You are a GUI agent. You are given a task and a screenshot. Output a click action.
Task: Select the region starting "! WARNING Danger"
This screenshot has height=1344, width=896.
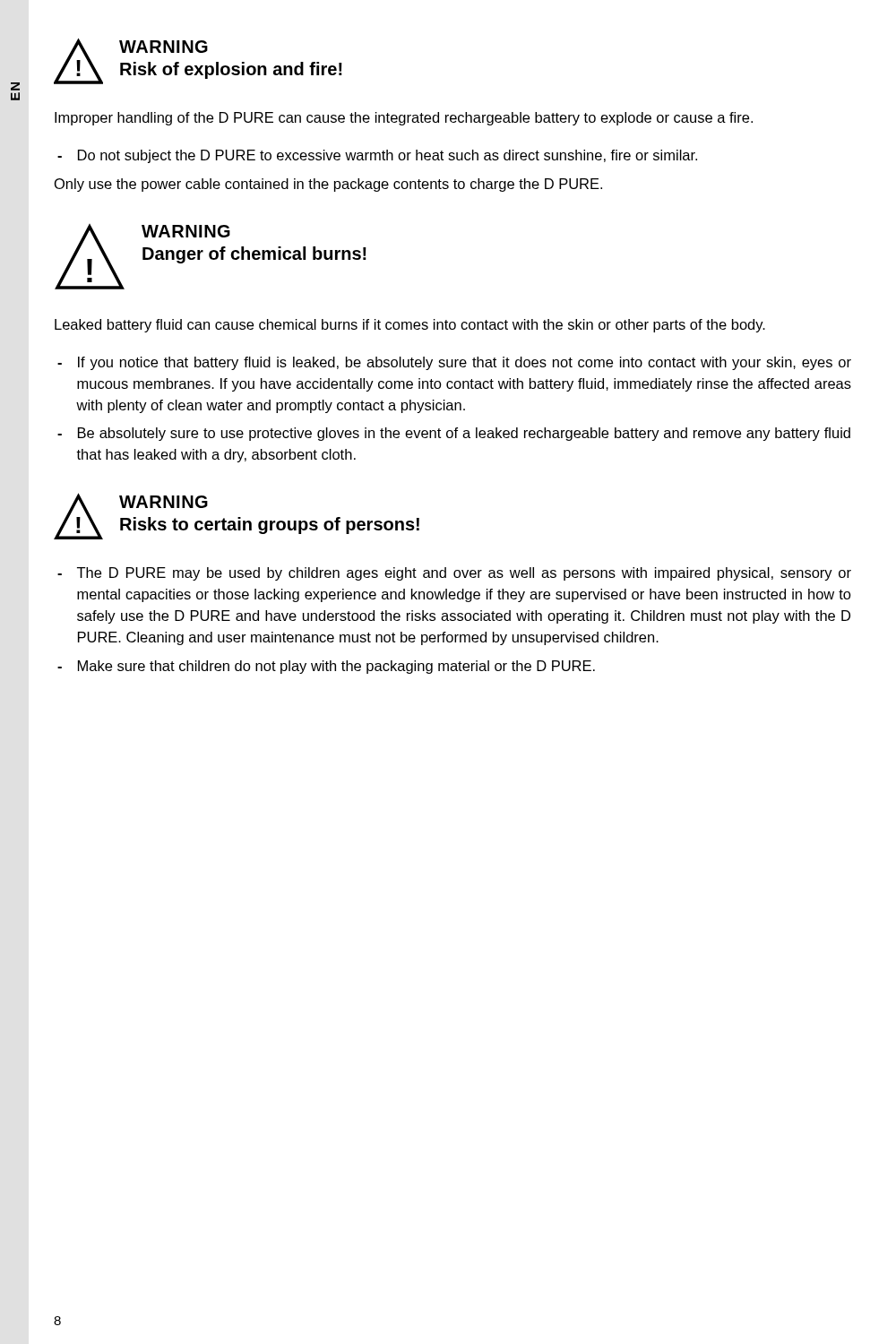pyautogui.click(x=211, y=259)
